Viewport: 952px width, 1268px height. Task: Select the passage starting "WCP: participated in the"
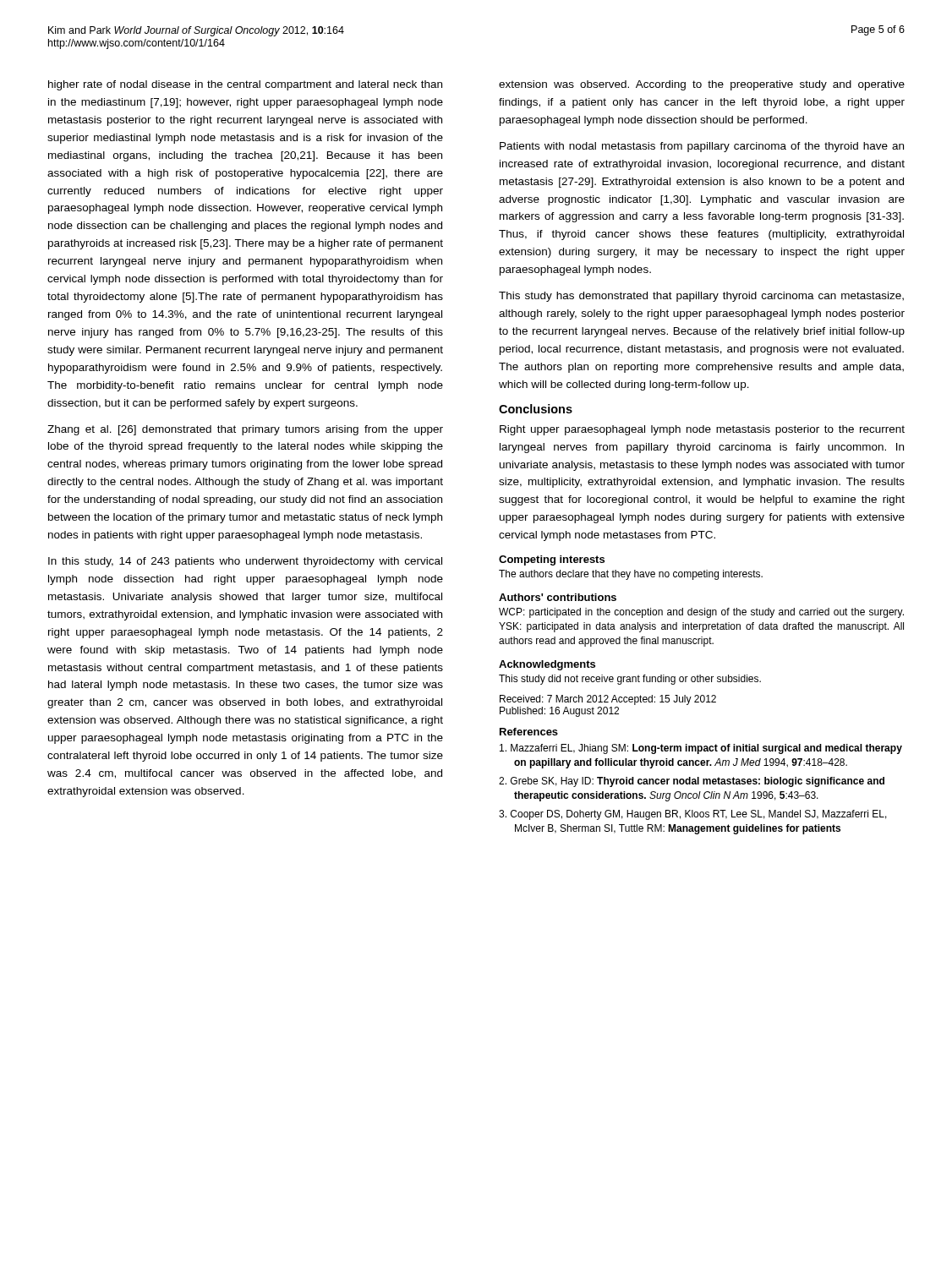coord(702,626)
